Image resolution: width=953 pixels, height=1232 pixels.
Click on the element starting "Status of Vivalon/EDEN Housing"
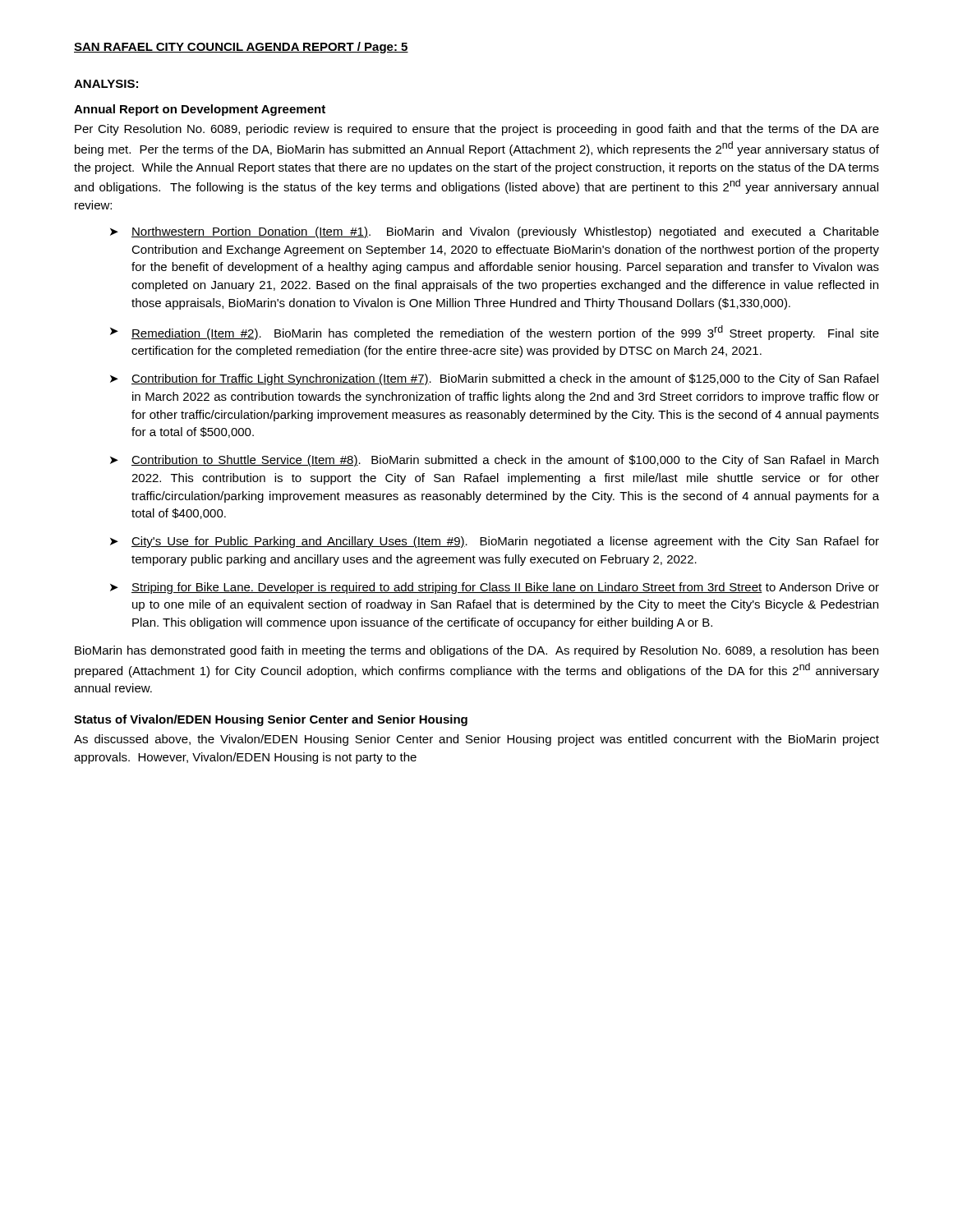pyautogui.click(x=271, y=719)
